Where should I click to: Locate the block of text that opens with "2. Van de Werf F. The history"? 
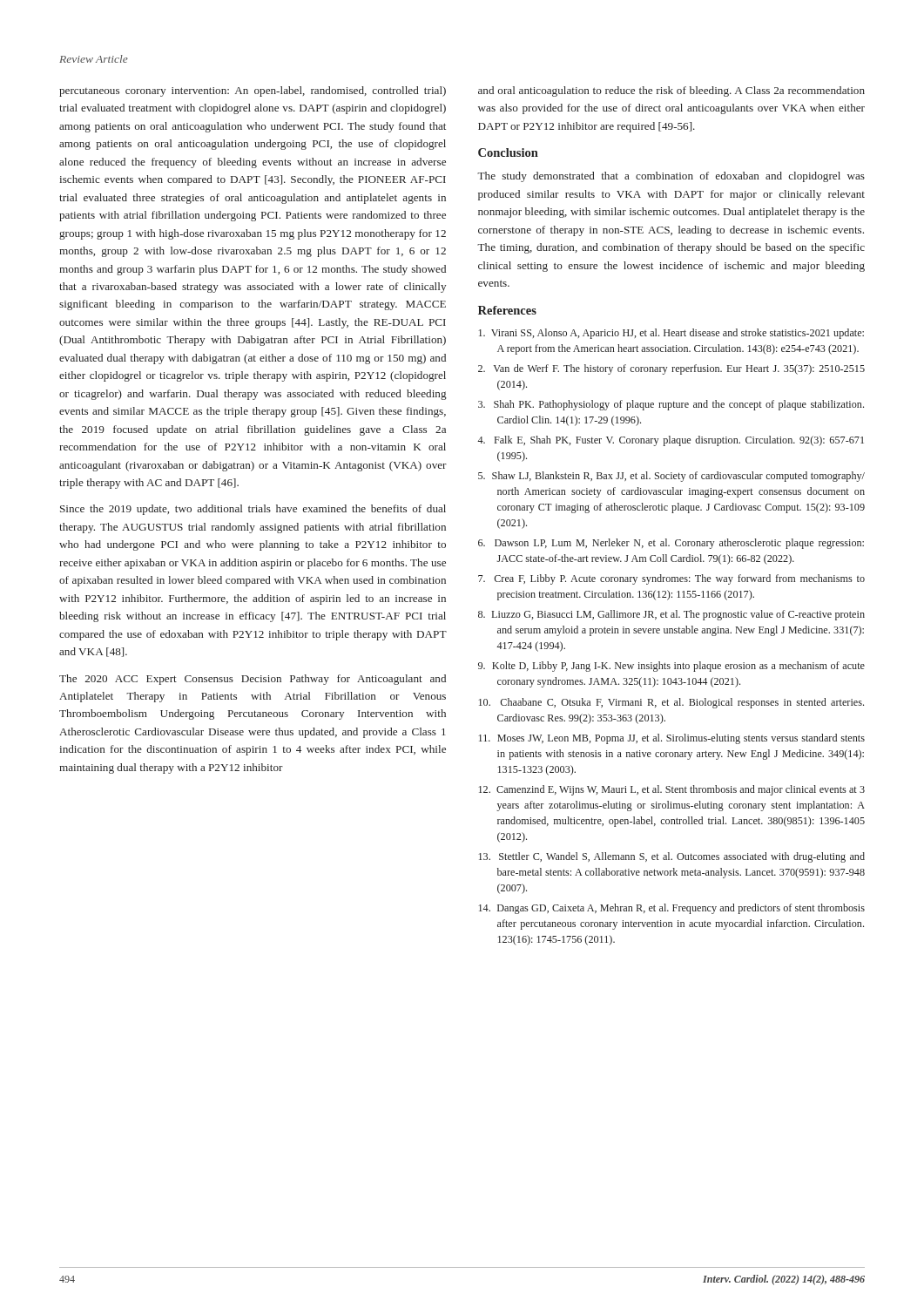(671, 376)
